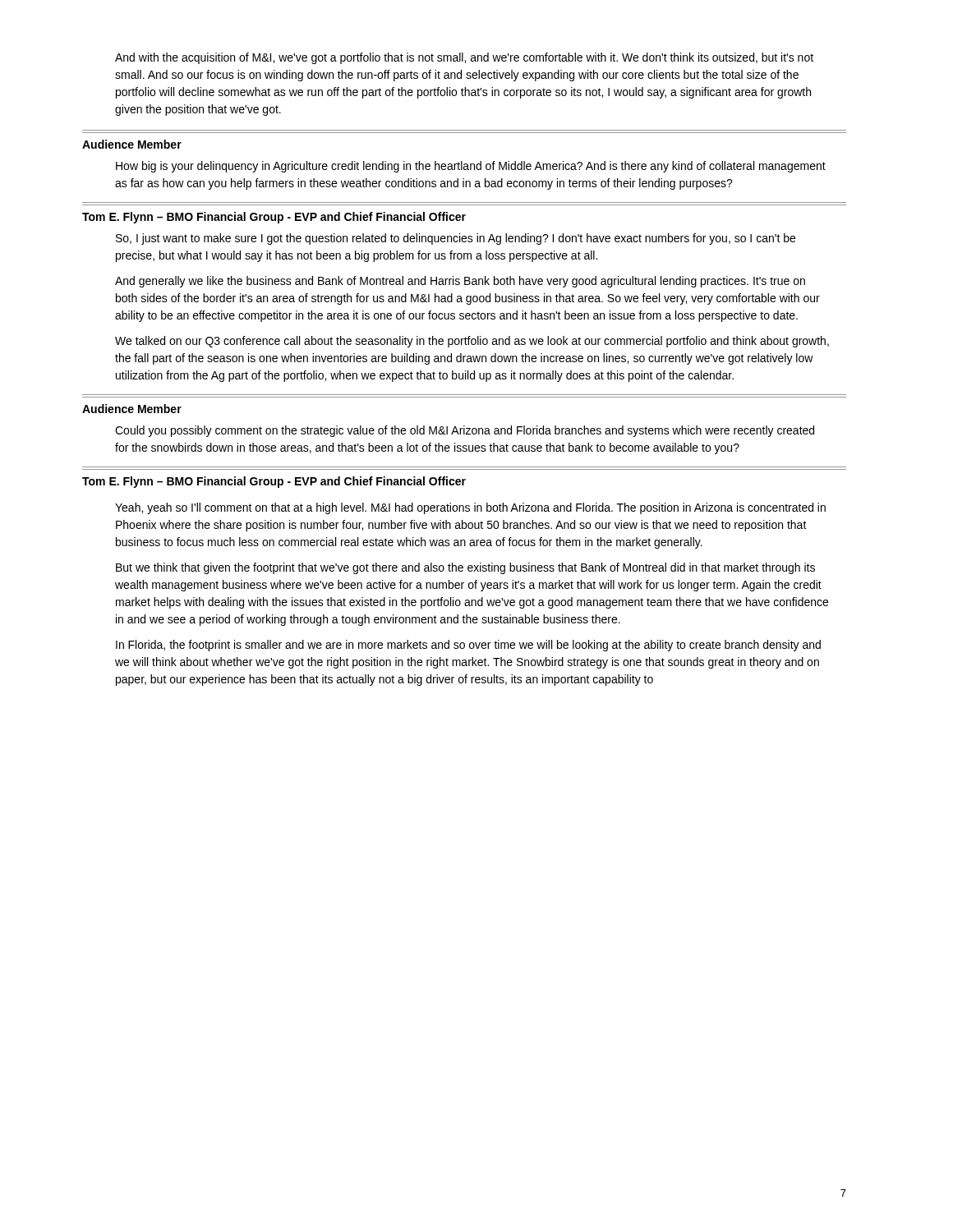Viewport: 953px width, 1232px height.
Task: Click on the text block with the text "How big is your delinquency in Agriculture credit"
Action: coord(470,175)
